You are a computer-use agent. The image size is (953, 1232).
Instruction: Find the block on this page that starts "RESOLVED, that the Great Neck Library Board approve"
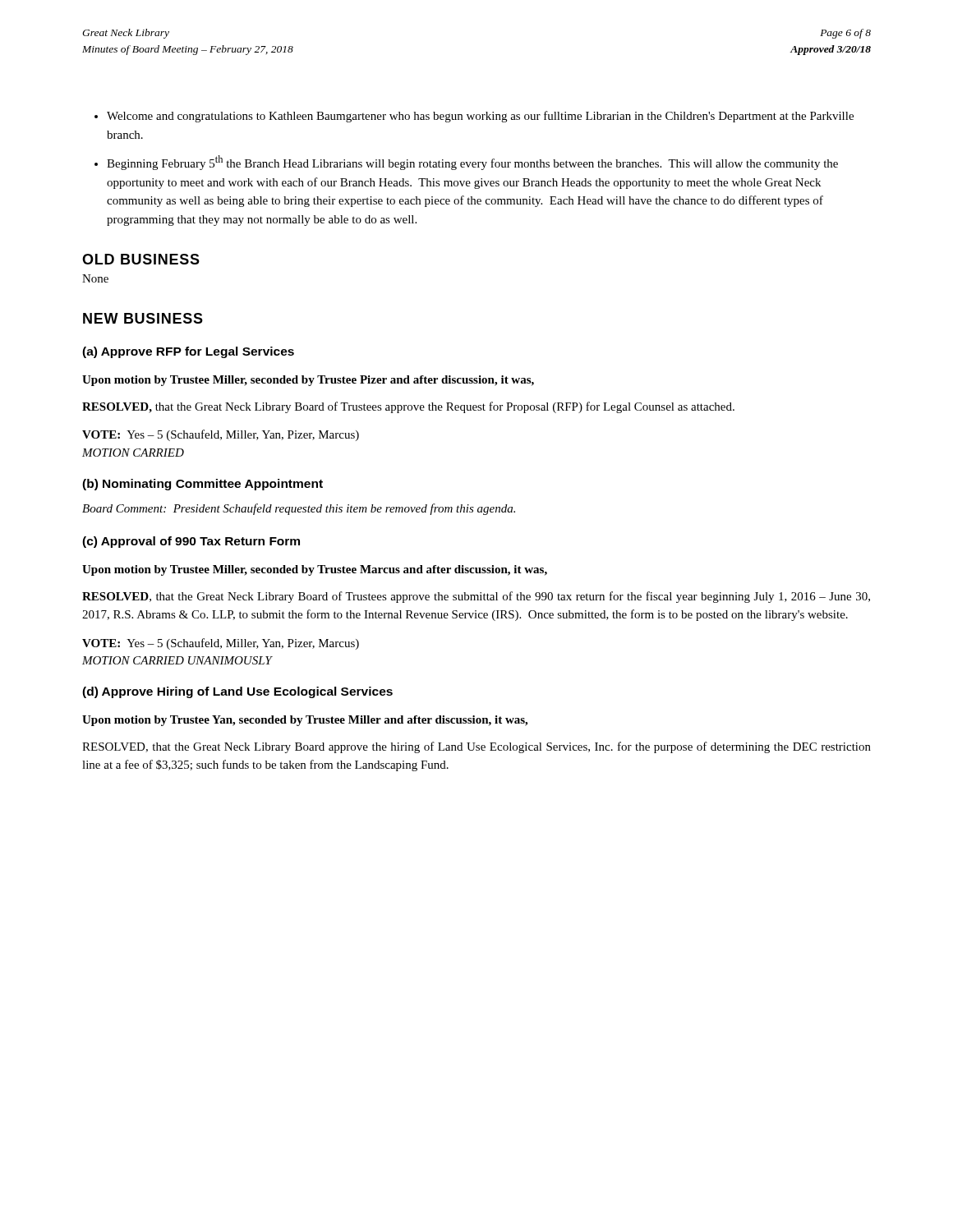pos(476,755)
